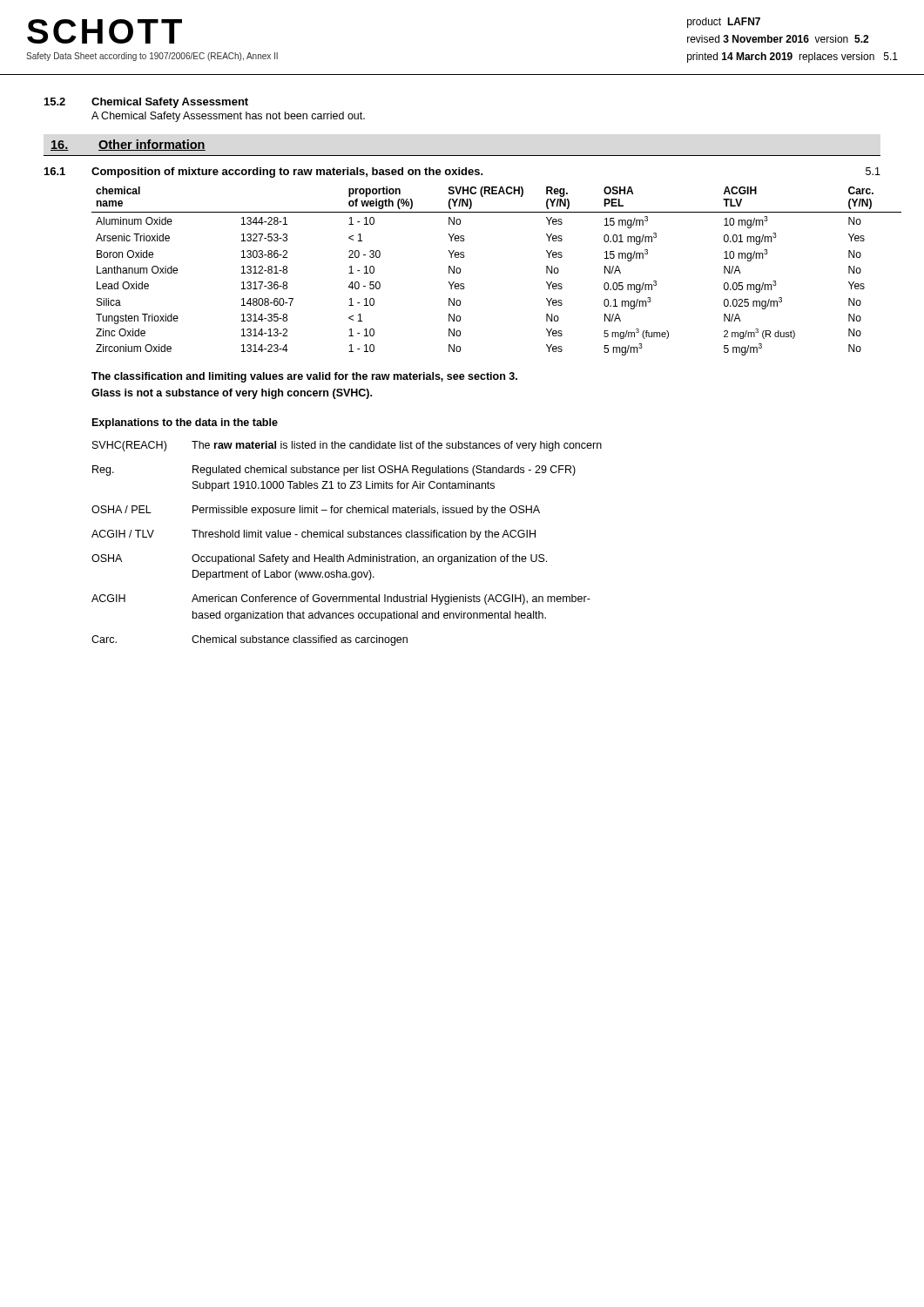Find "Explanations to the data in the table" on this page

[185, 422]
